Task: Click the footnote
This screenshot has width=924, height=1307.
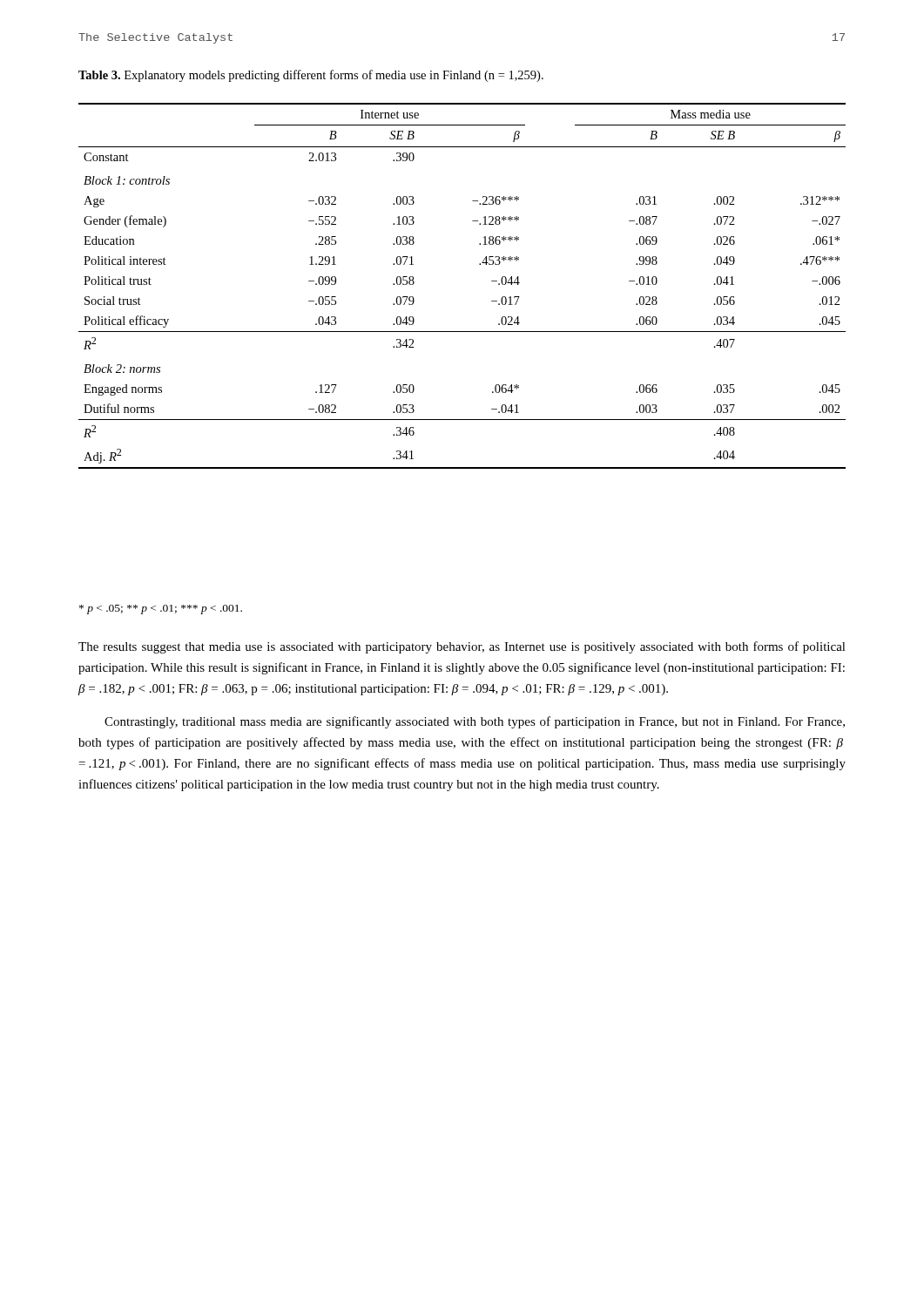Action: [161, 608]
